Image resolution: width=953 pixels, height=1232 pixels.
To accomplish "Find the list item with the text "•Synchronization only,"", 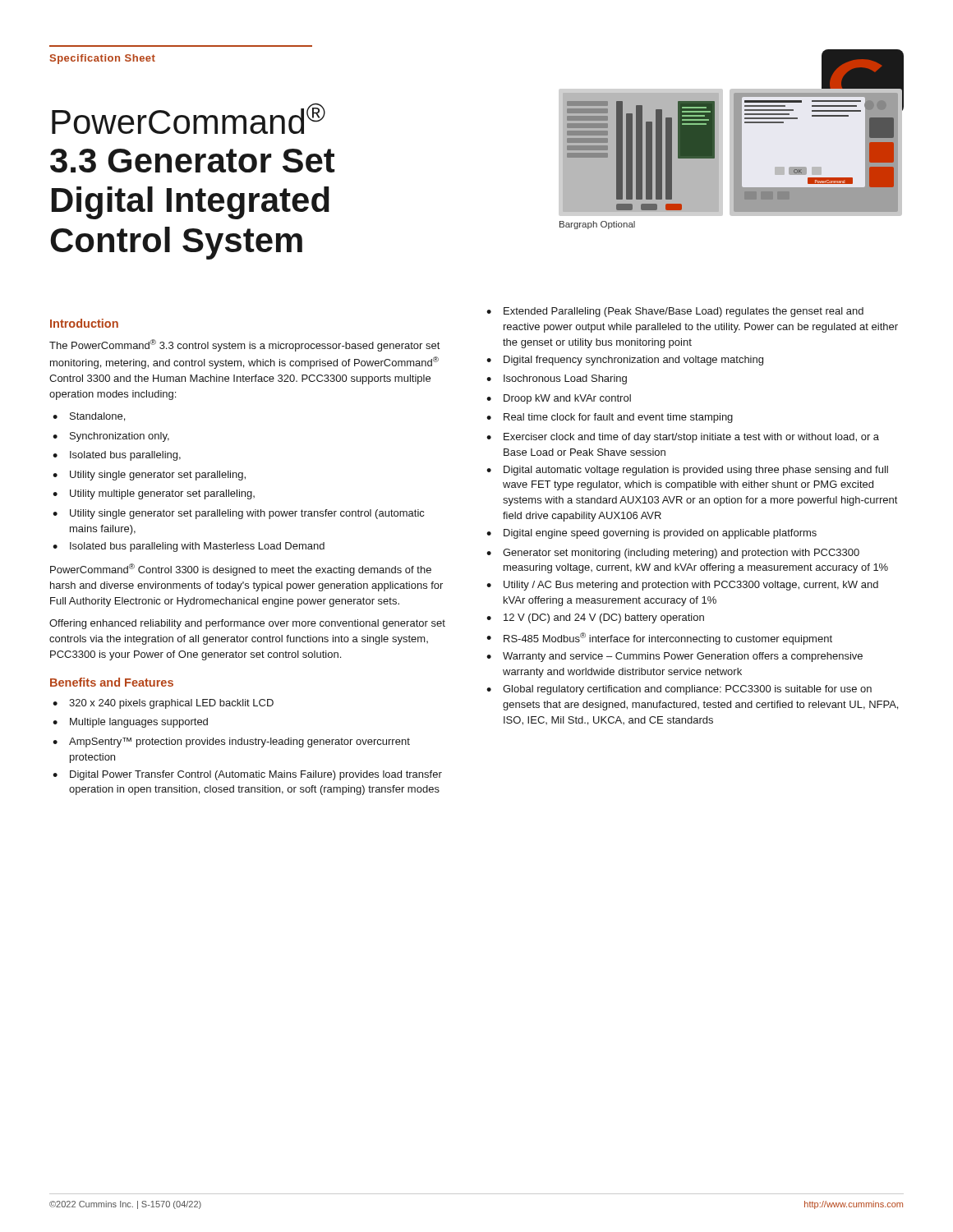I will click(111, 437).
